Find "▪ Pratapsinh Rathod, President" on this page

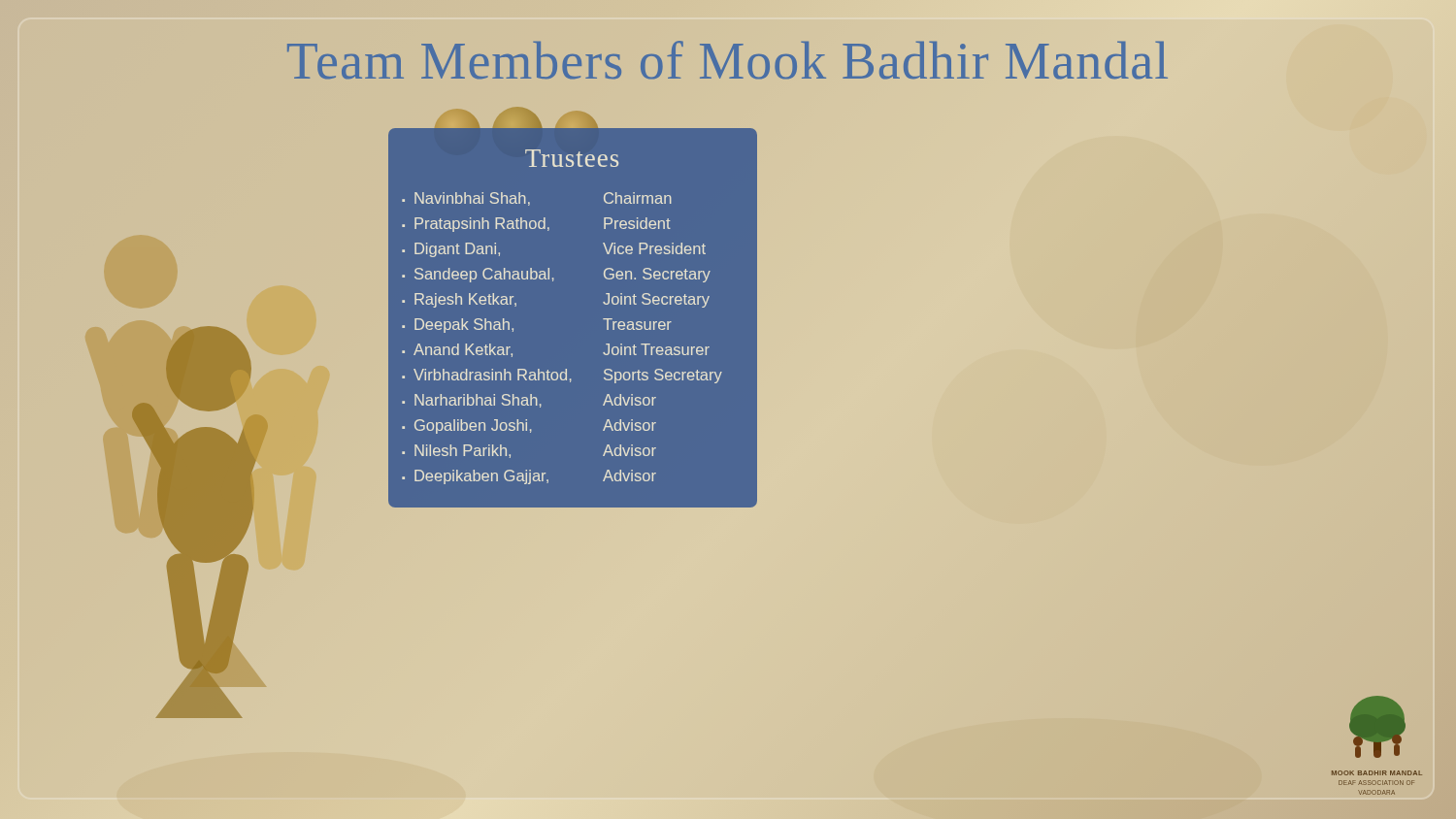(x=536, y=225)
